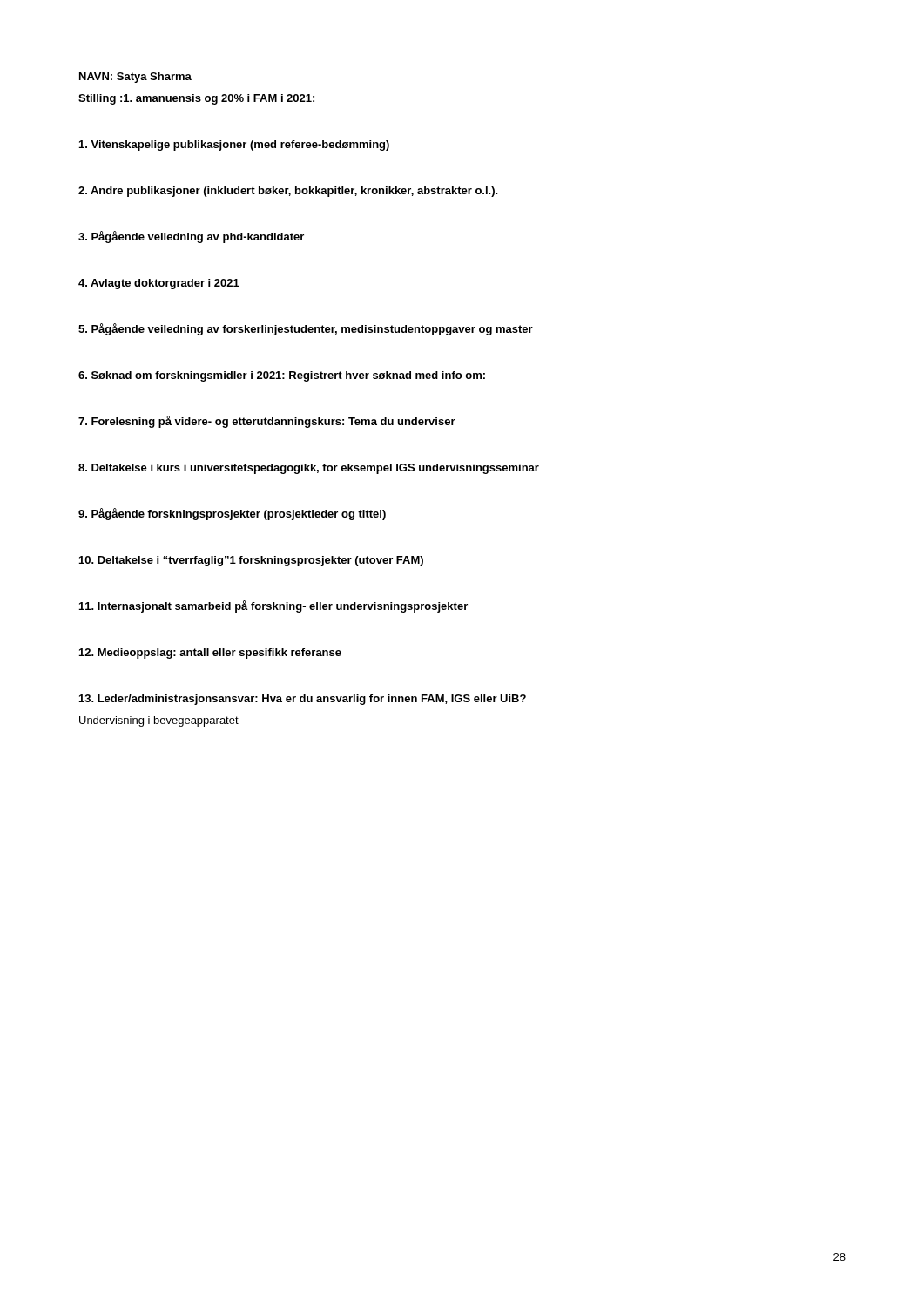Click on the text block containing "Stilling :1. amanuensis og 20% i FAM i"

point(197,98)
